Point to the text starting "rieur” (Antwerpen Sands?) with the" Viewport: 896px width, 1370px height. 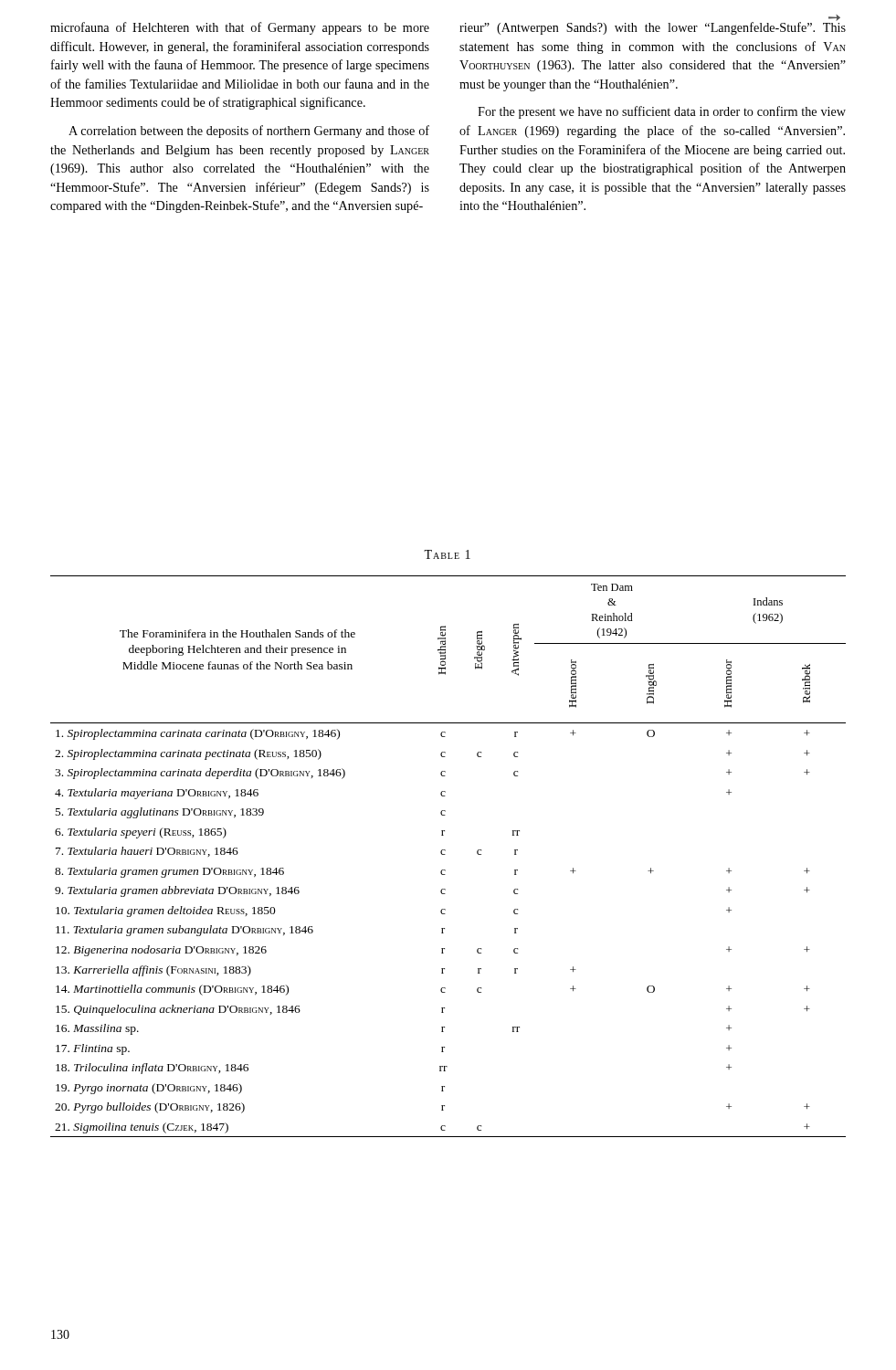[x=653, y=117]
